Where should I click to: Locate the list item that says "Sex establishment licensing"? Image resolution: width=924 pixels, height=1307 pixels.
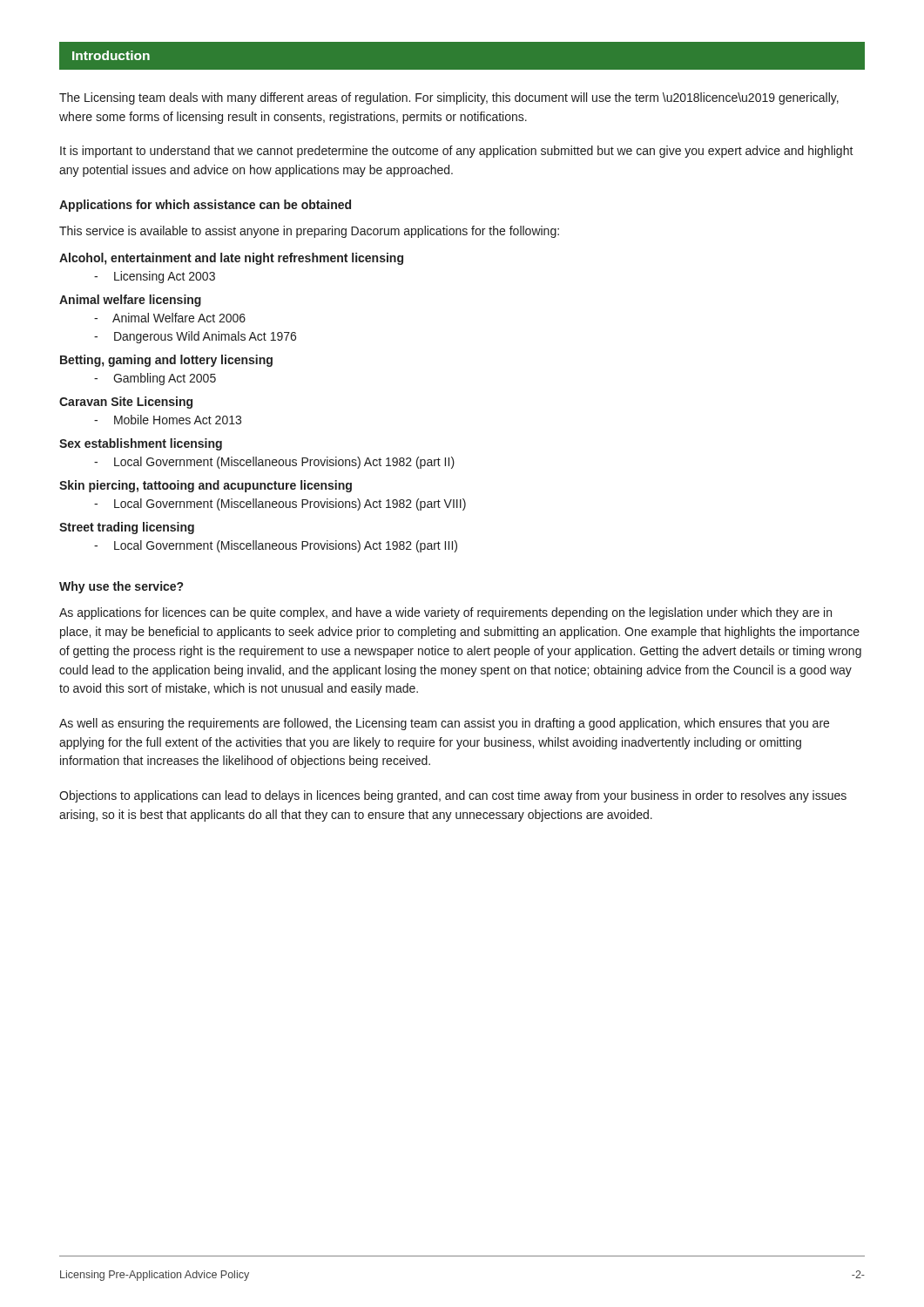[141, 444]
